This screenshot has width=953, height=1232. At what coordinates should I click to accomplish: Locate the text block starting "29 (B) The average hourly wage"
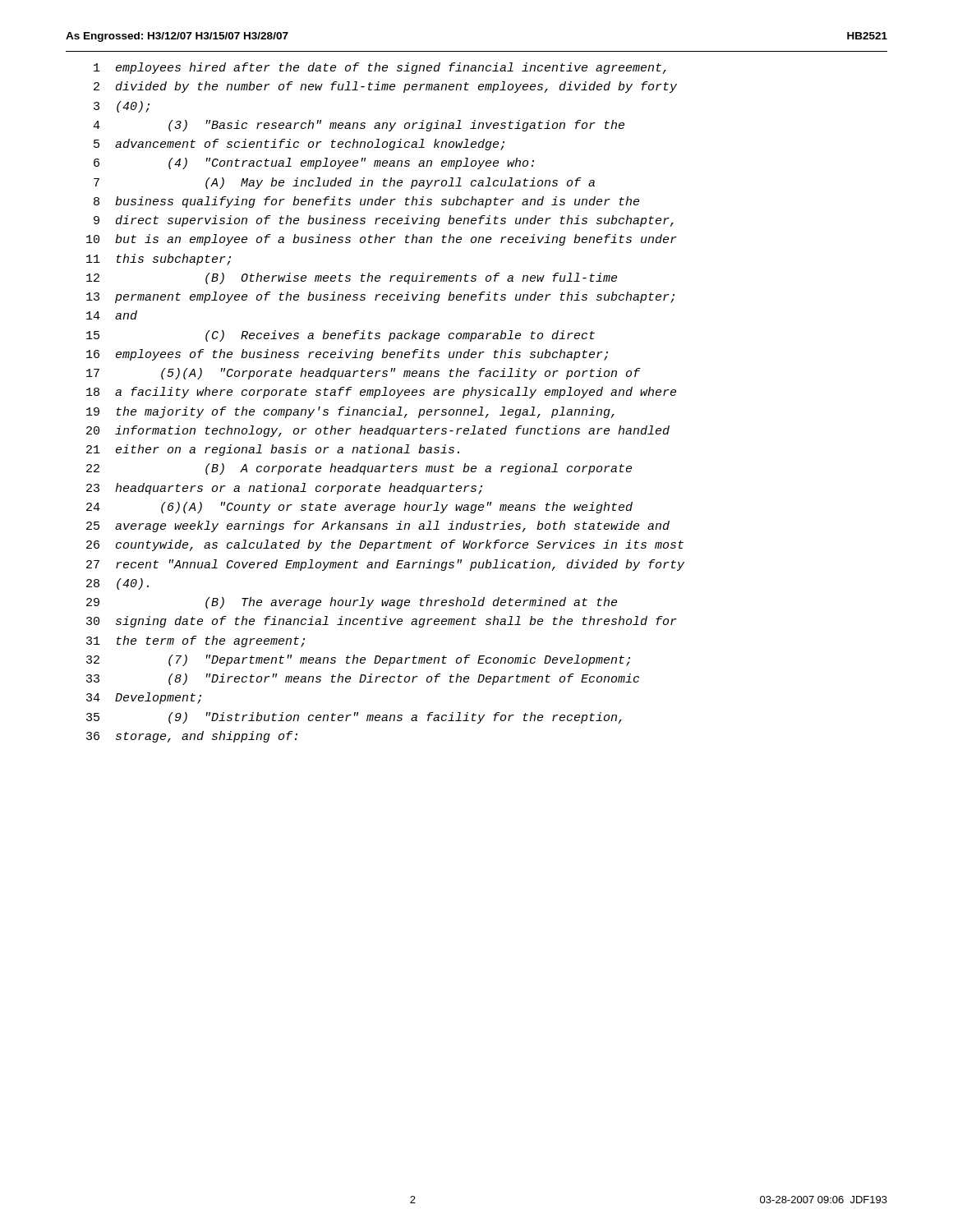coord(476,603)
